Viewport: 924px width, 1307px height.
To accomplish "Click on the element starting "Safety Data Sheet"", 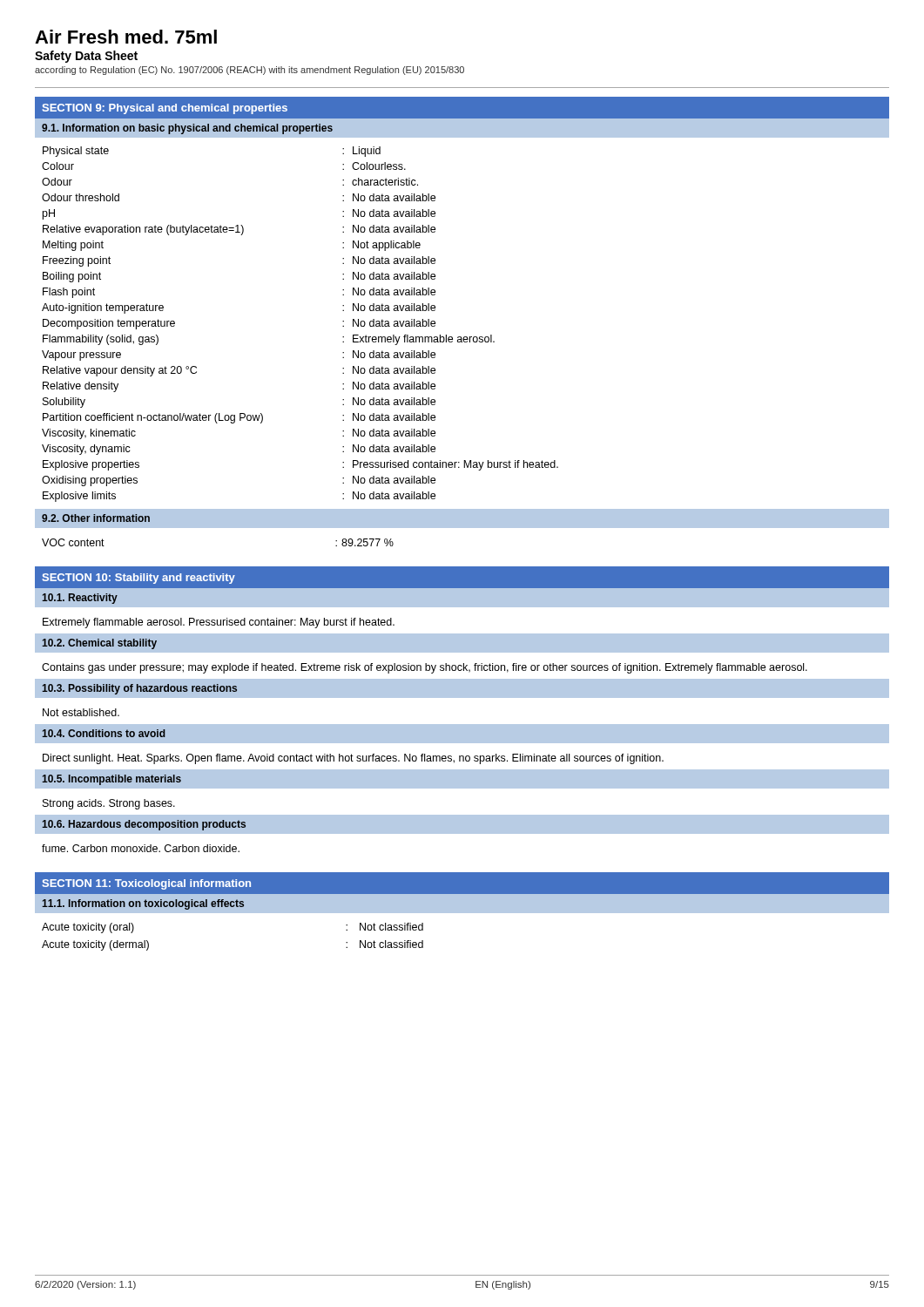I will tap(462, 56).
